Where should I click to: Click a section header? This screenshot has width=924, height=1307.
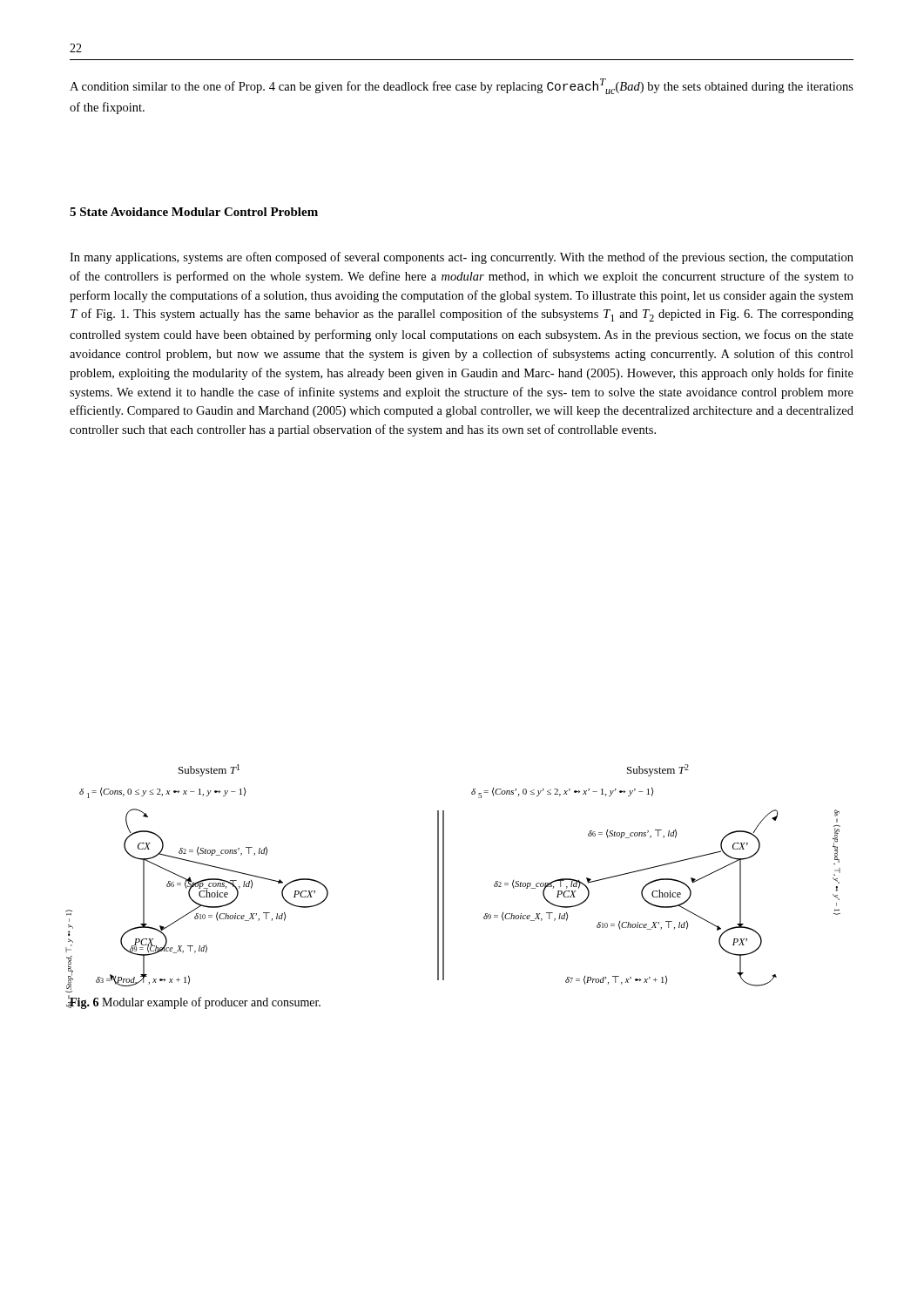(194, 212)
